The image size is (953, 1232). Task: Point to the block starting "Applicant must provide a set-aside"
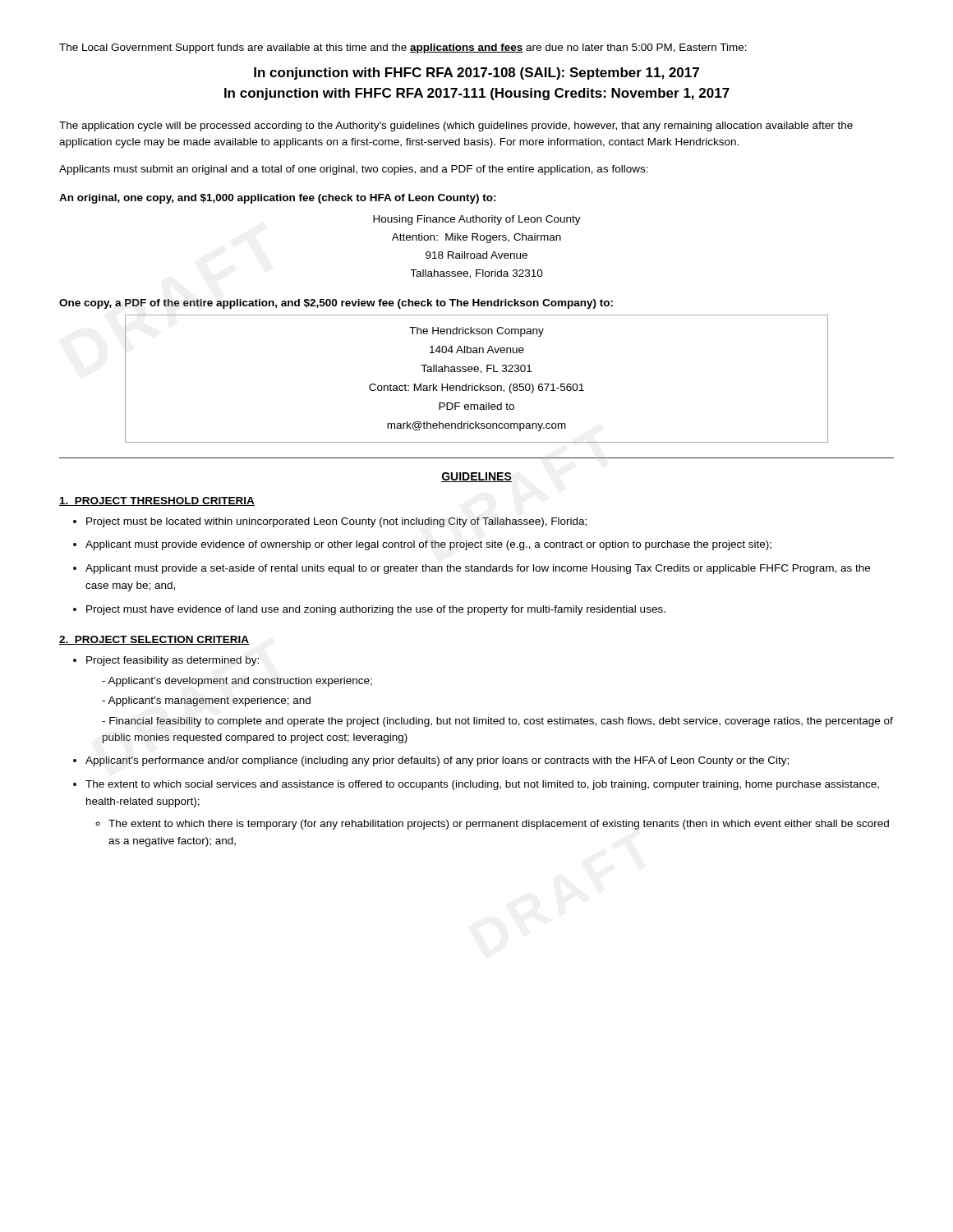pos(478,577)
